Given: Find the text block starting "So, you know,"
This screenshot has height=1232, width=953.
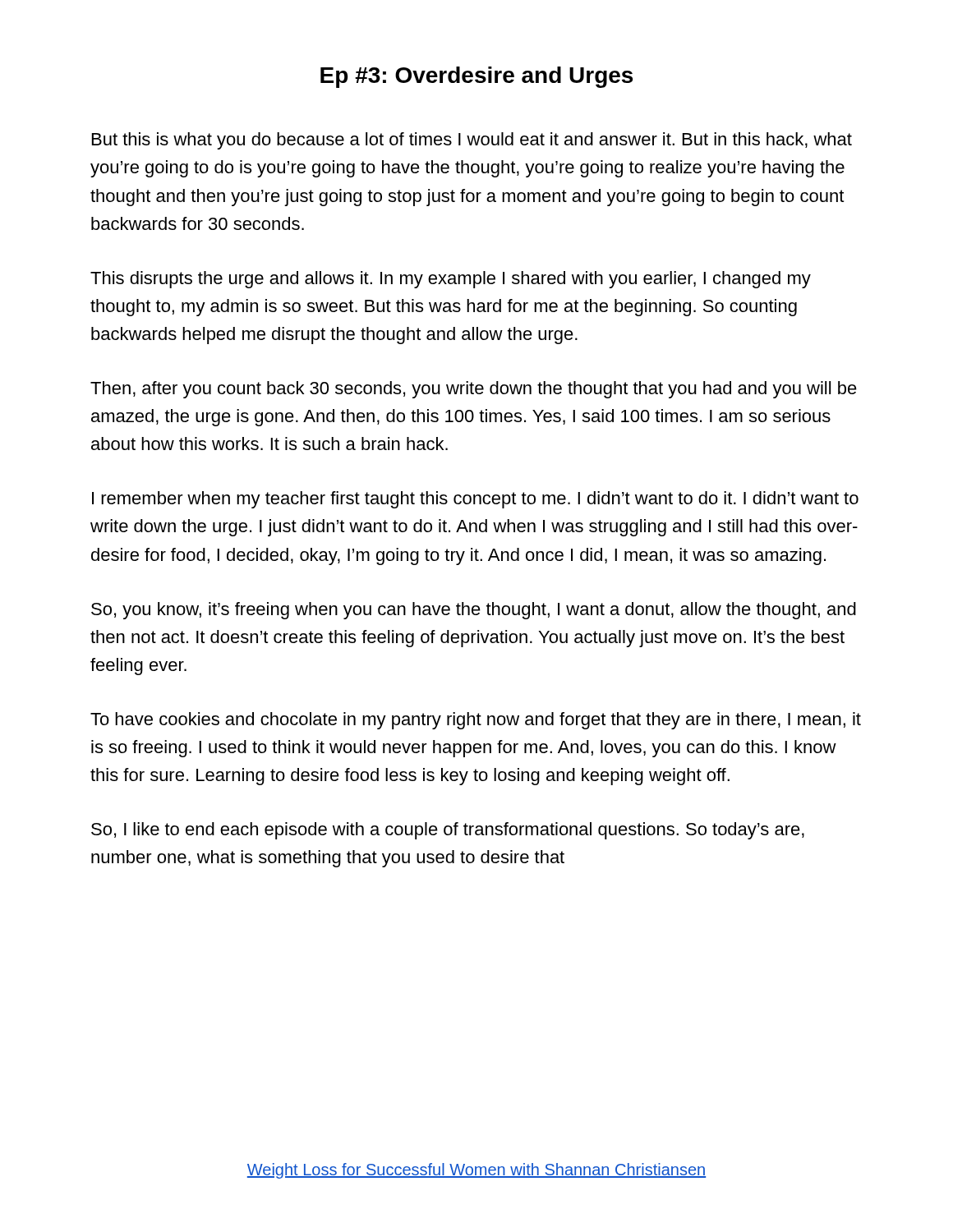Looking at the screenshot, I should 474,637.
